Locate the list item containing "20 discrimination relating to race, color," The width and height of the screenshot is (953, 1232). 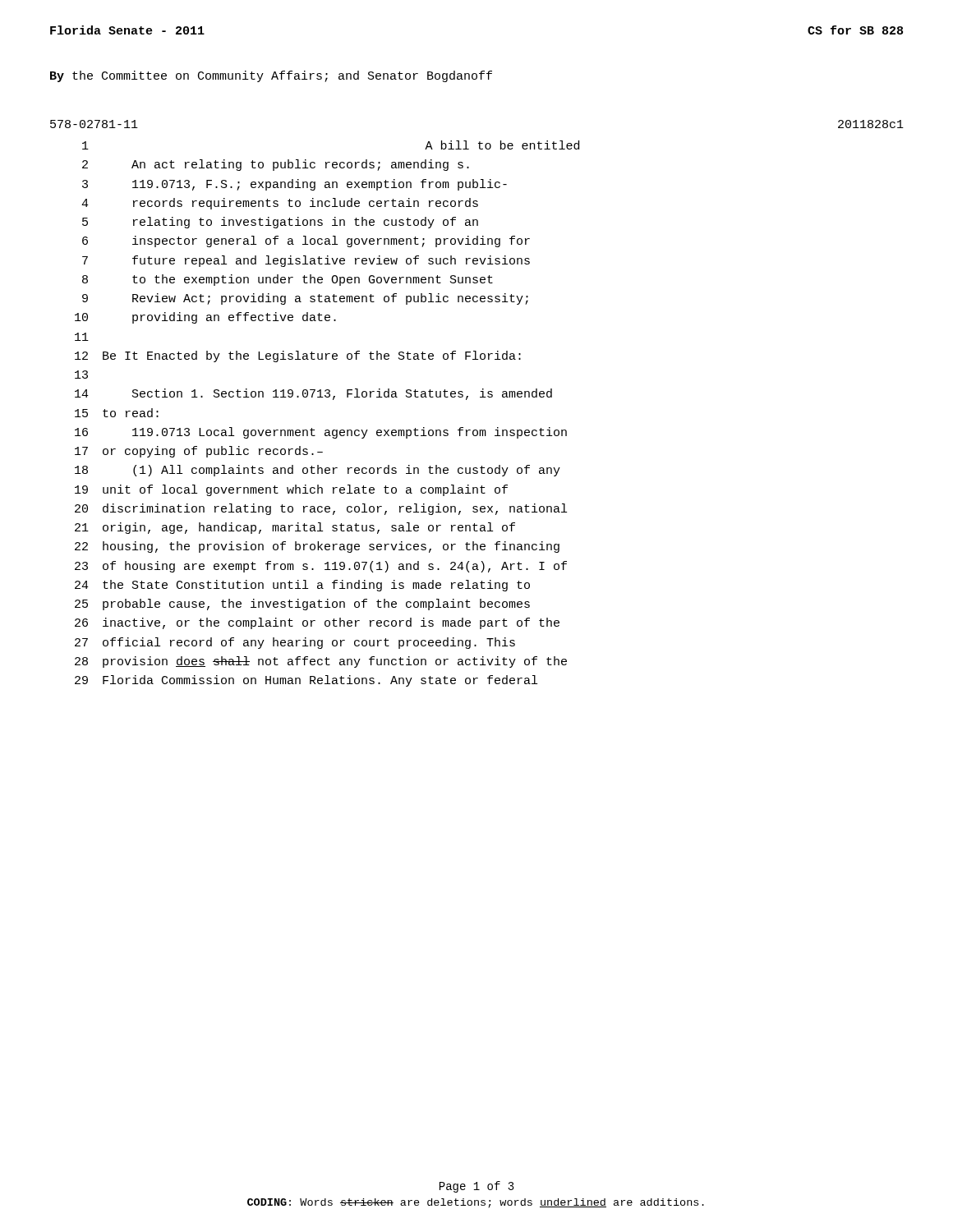[x=476, y=509]
